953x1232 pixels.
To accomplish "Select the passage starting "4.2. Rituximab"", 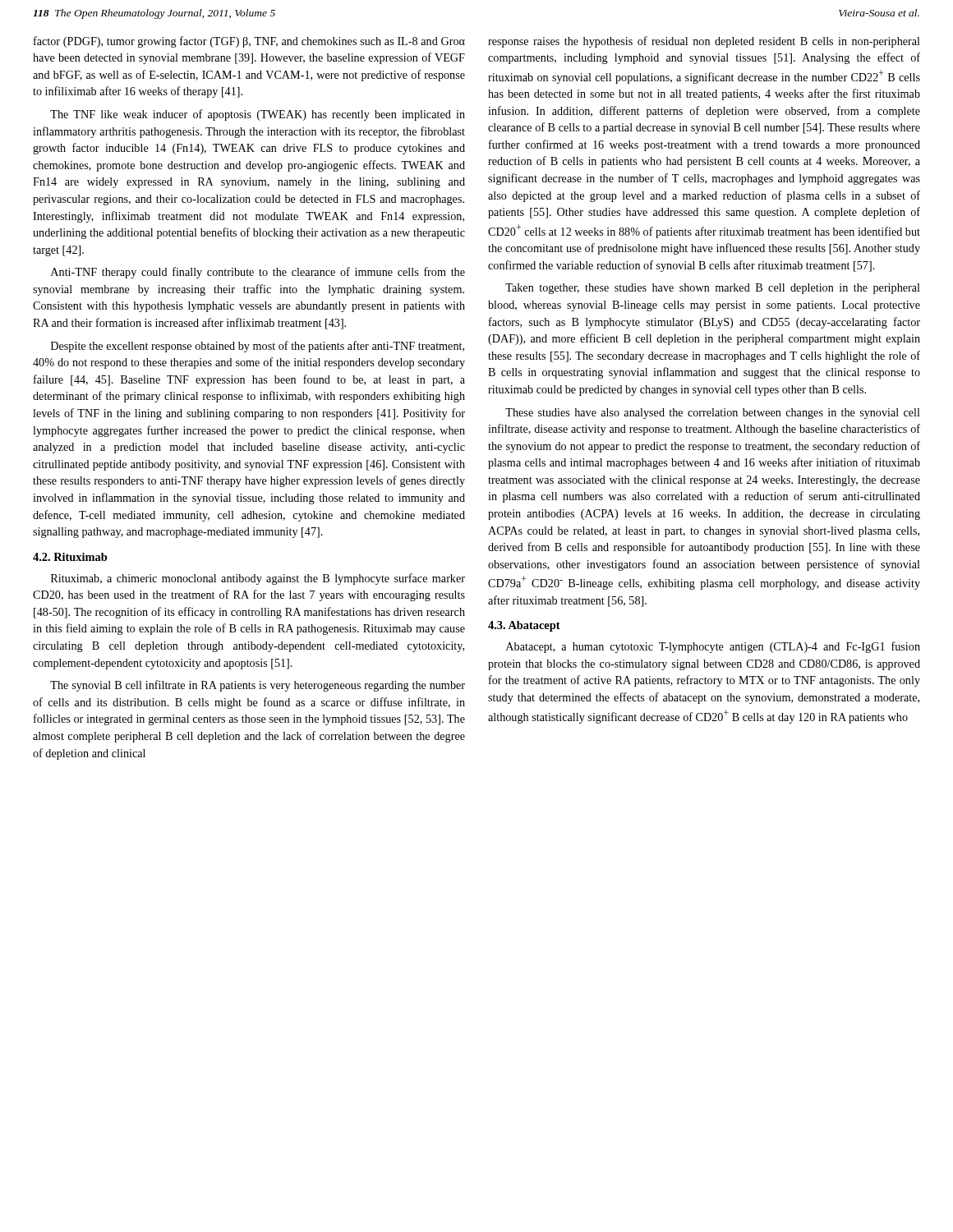I will tap(70, 557).
